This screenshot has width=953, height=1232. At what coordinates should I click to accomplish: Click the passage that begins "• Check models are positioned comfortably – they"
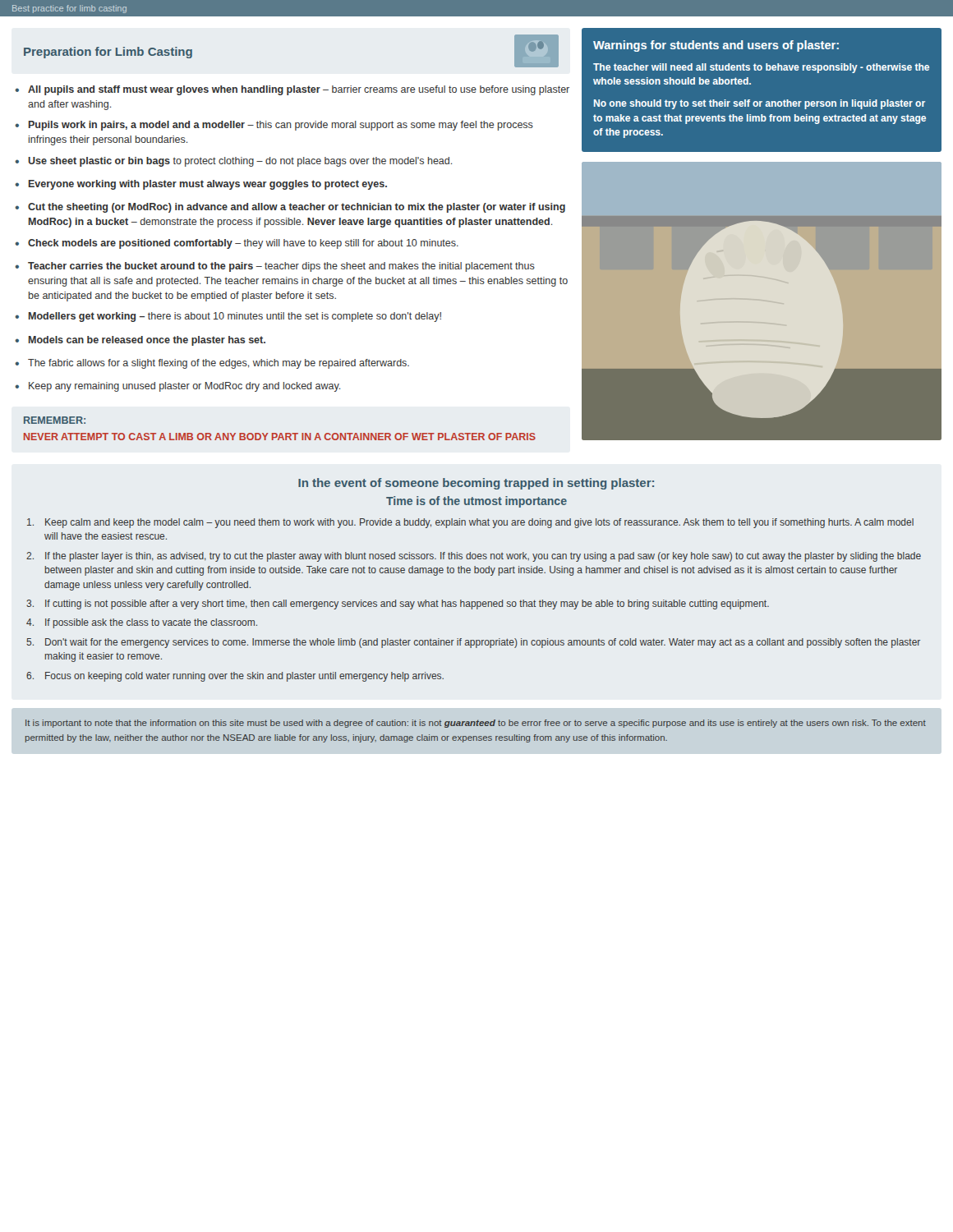click(292, 244)
